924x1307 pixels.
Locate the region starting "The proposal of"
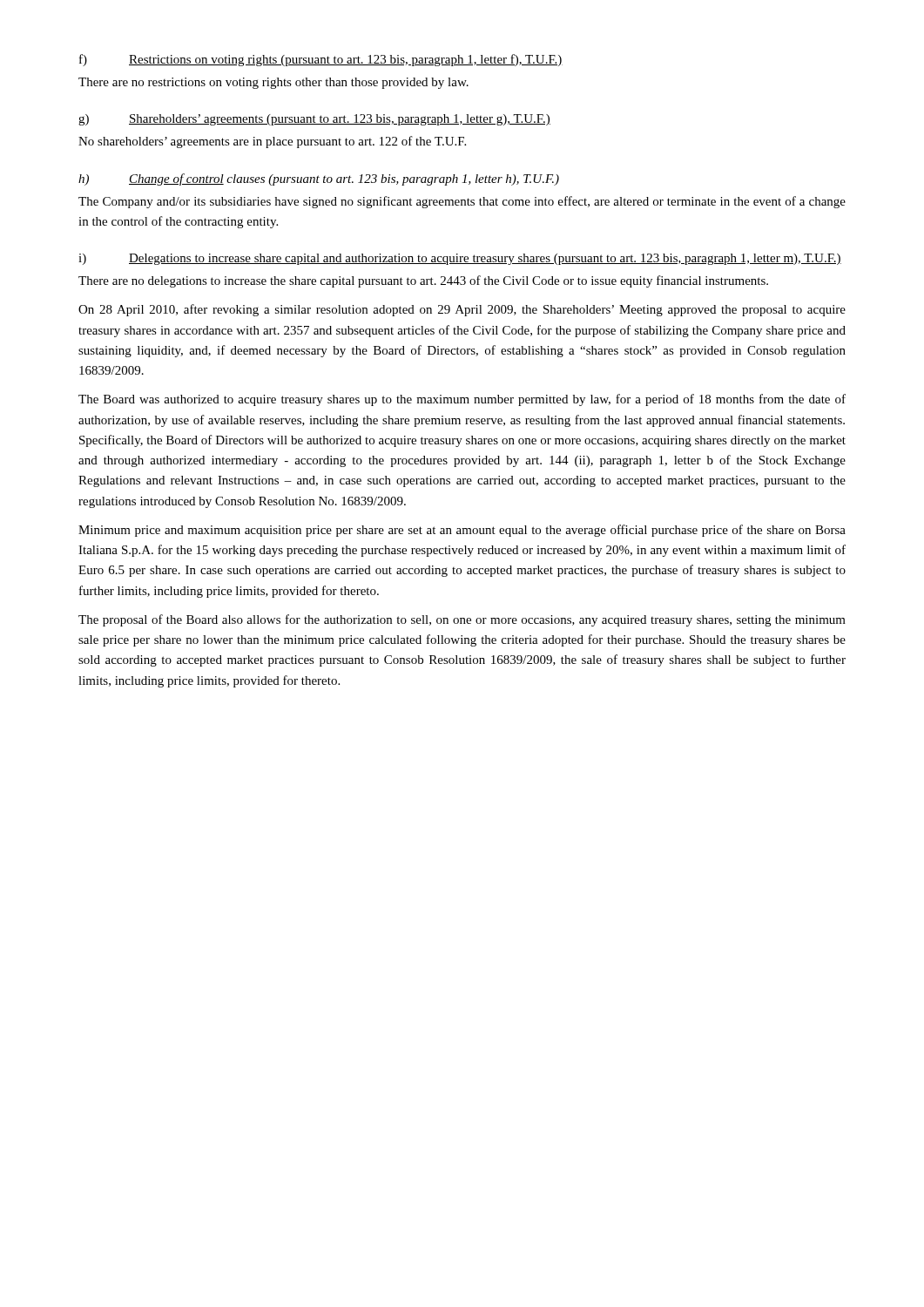coord(462,650)
